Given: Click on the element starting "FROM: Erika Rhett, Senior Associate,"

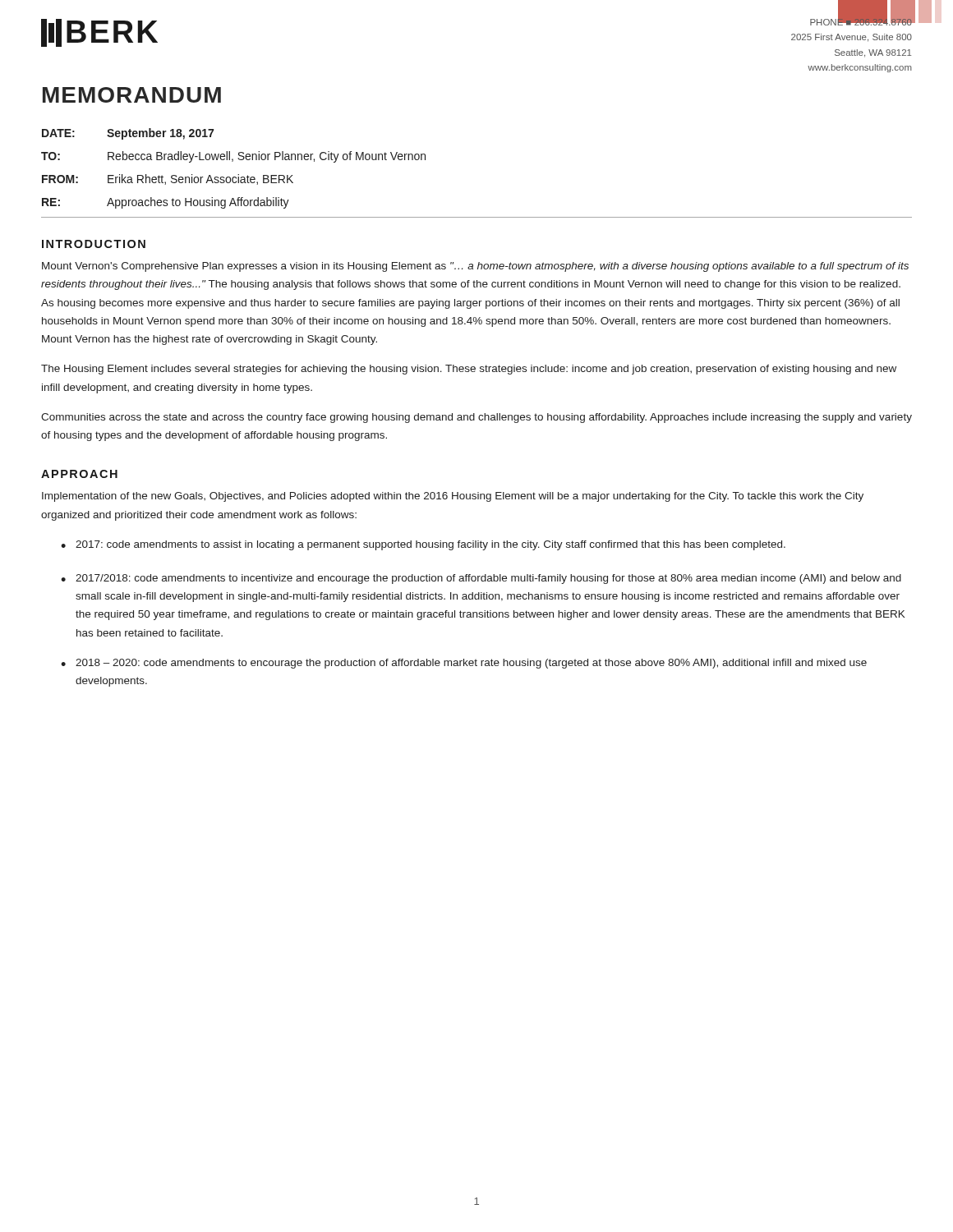Looking at the screenshot, I should coord(168,179).
